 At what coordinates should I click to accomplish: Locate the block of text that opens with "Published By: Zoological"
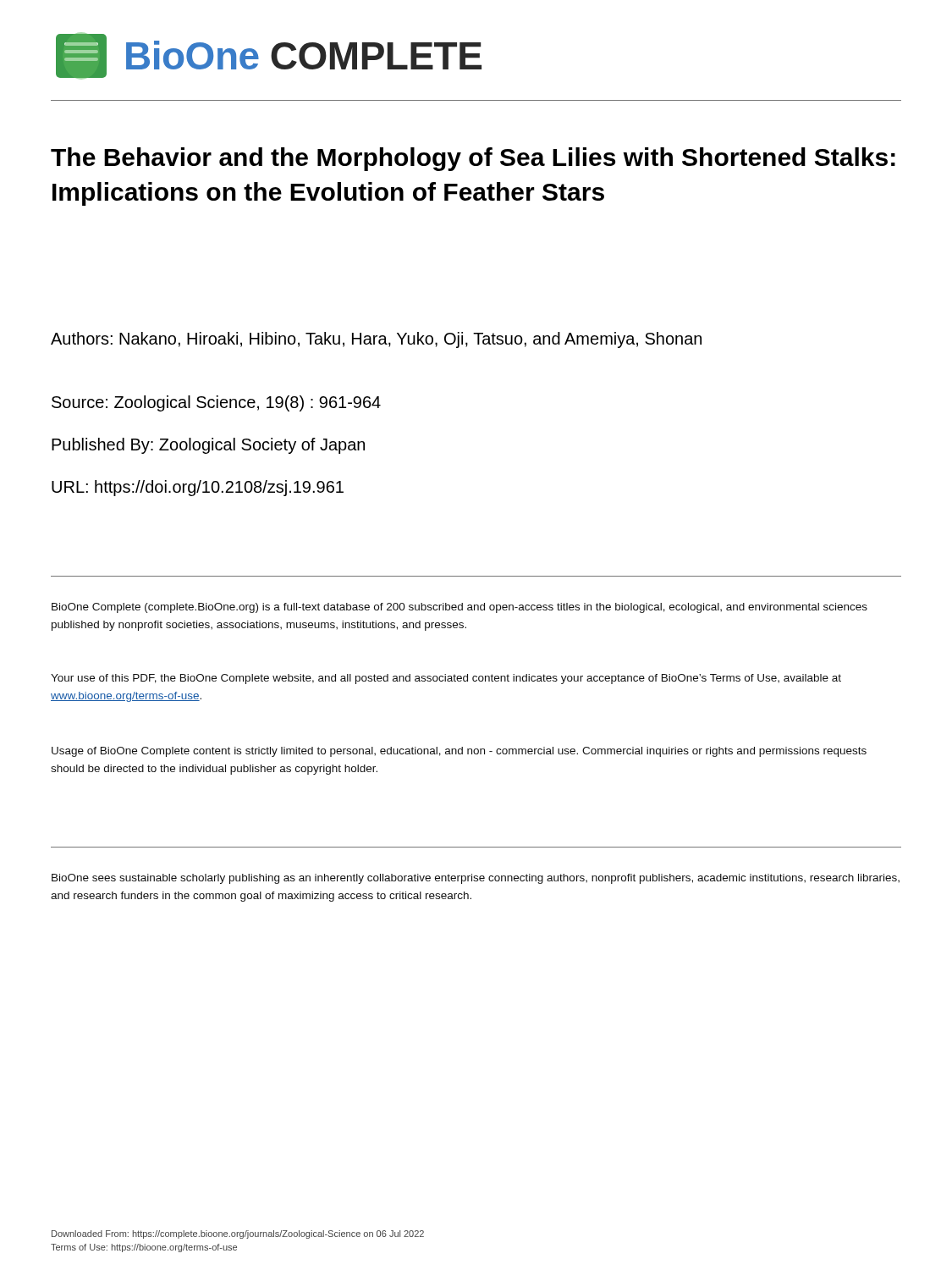point(208,444)
